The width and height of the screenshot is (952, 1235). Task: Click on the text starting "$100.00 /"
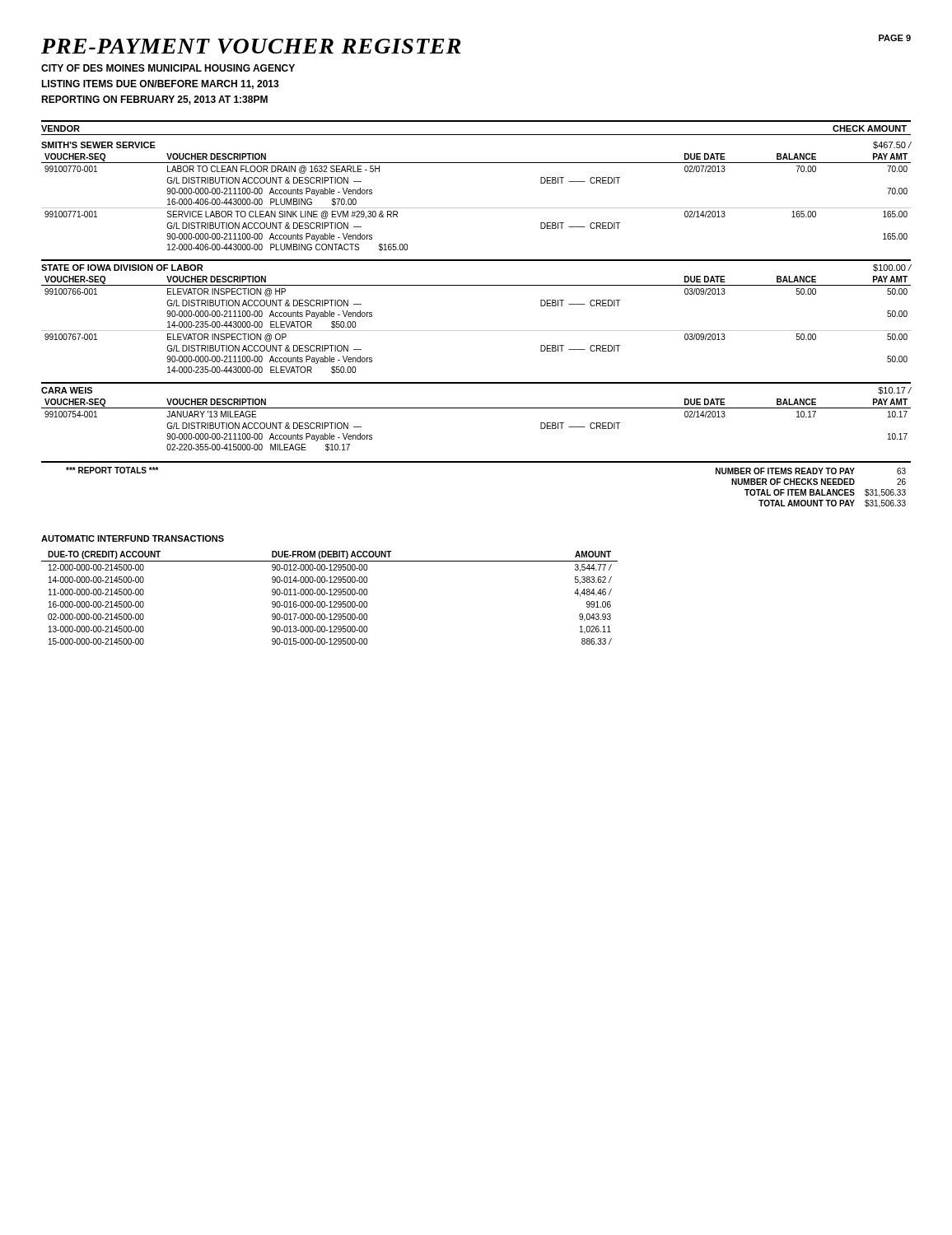coord(892,267)
